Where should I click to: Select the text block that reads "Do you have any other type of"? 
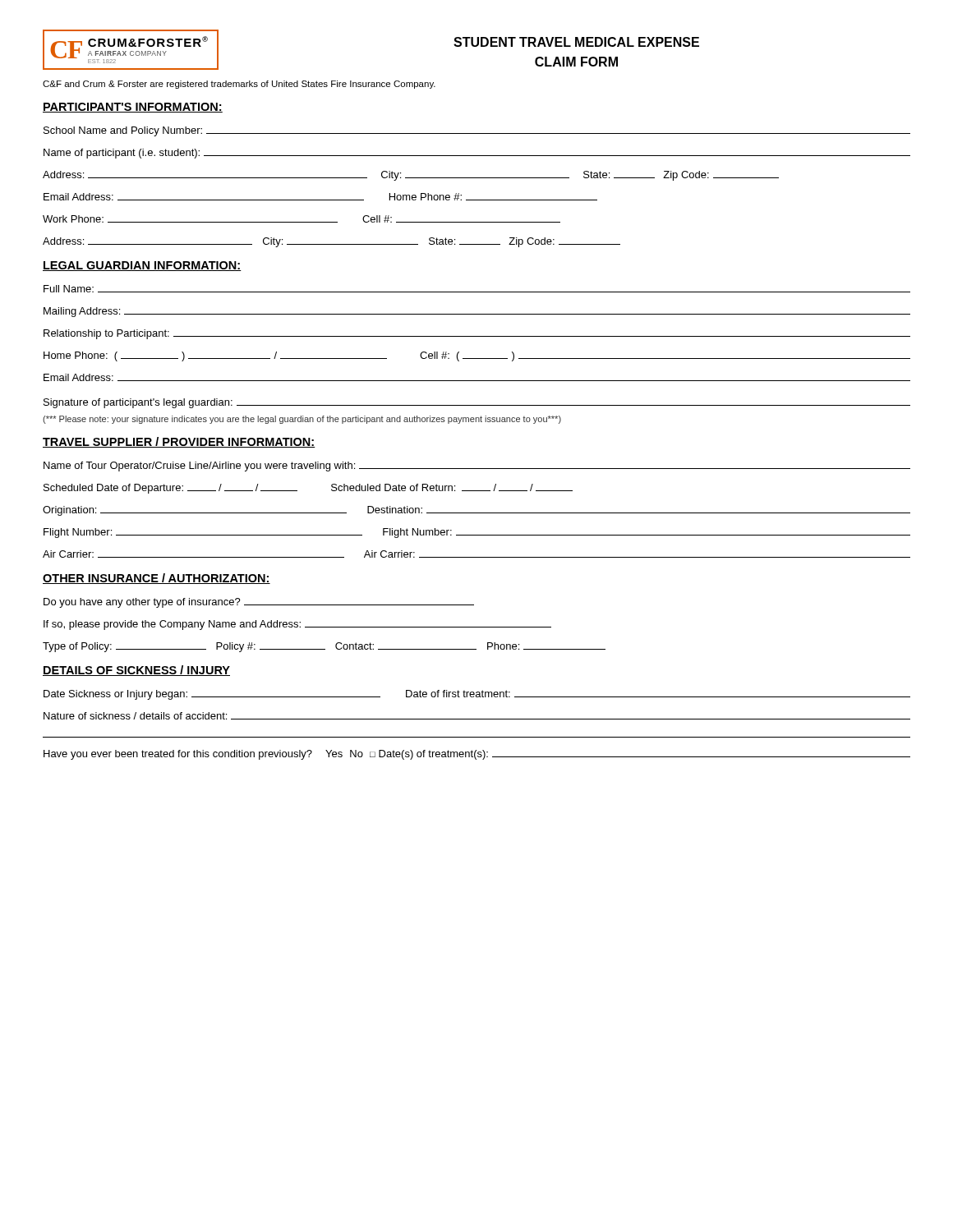258,600
